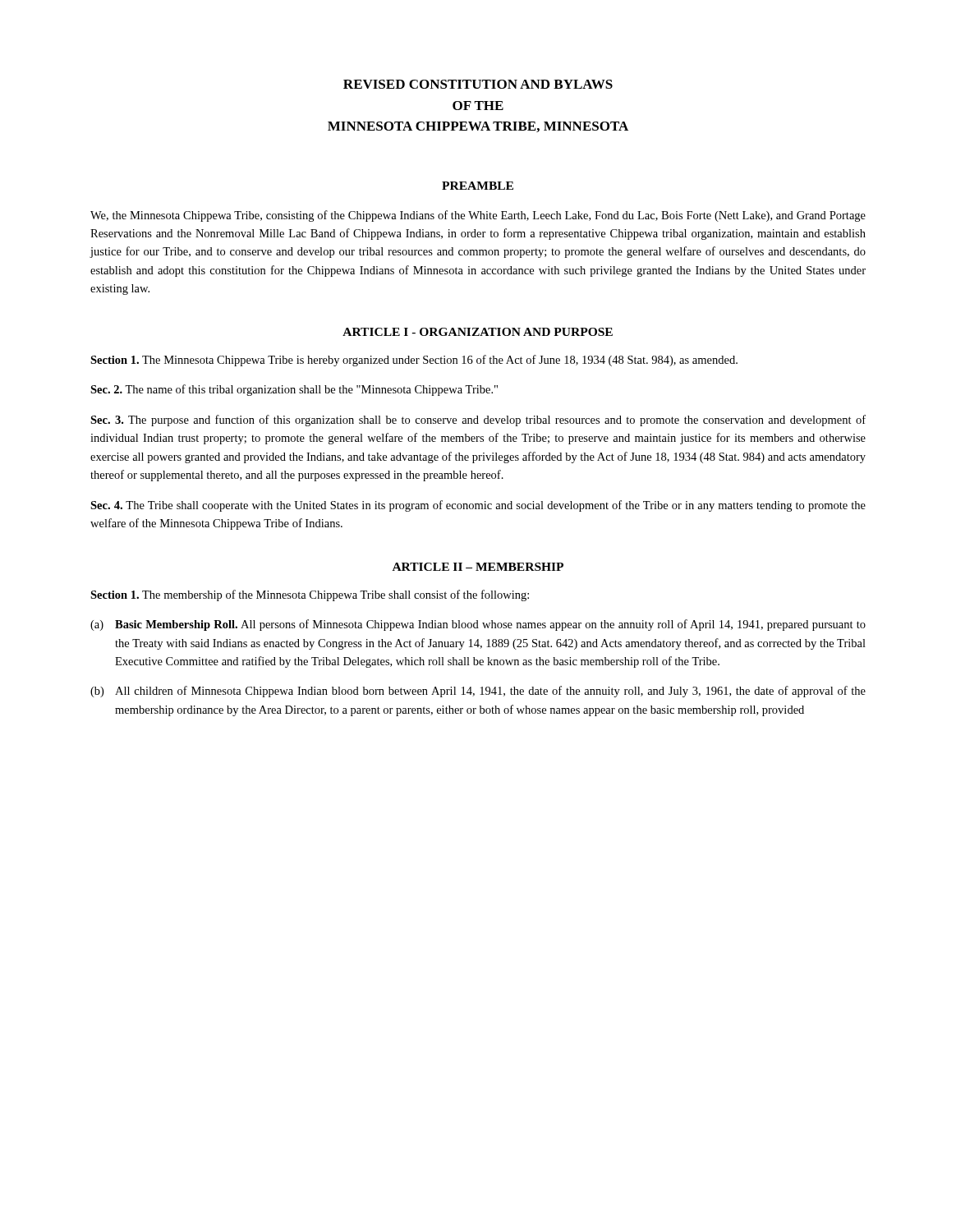956x1232 pixels.
Task: Select the text block that says "Section 1. The Minnesota Chippewa Tribe is hereby"
Action: [x=414, y=360]
